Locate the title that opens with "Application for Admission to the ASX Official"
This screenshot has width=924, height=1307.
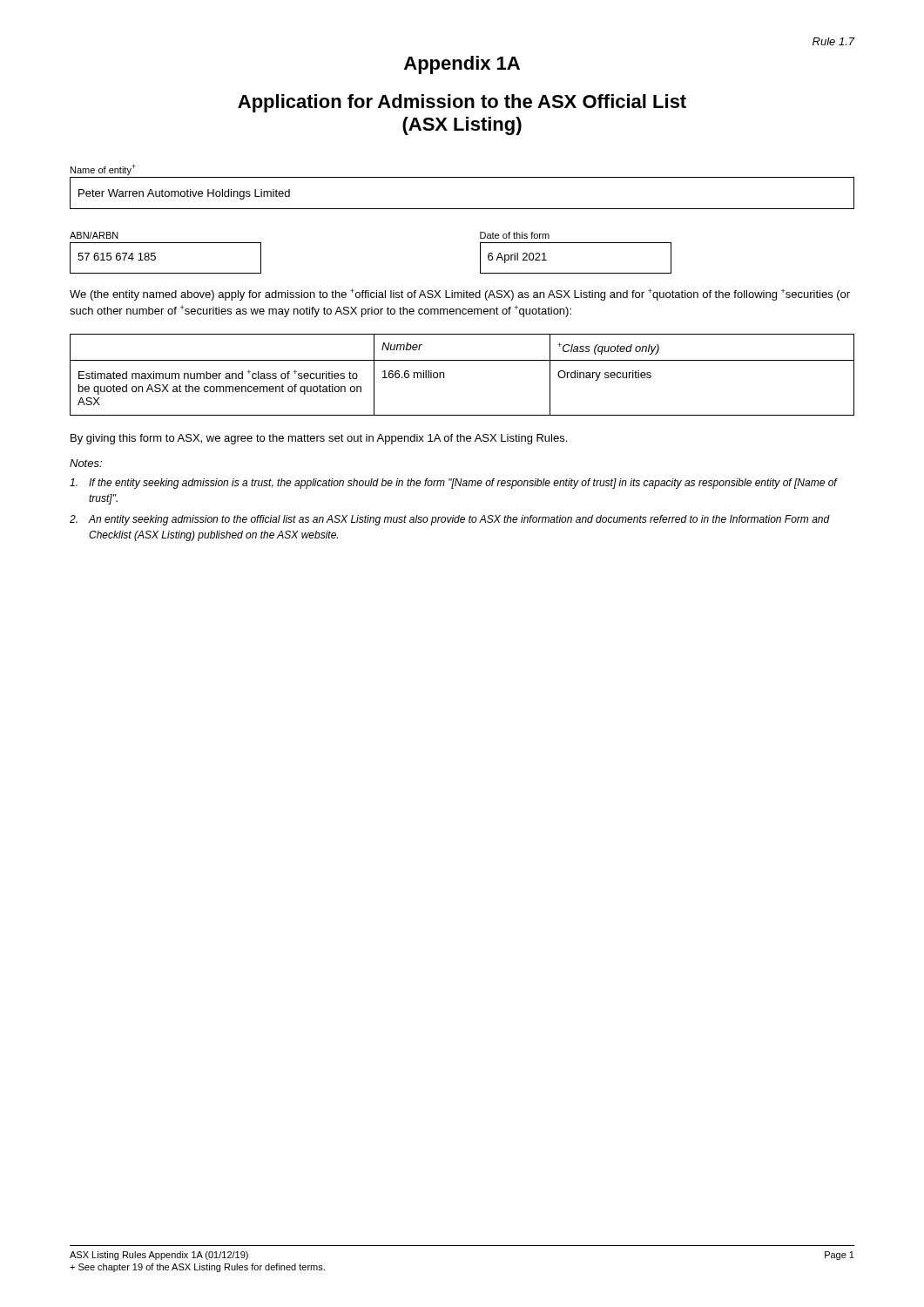(x=462, y=113)
